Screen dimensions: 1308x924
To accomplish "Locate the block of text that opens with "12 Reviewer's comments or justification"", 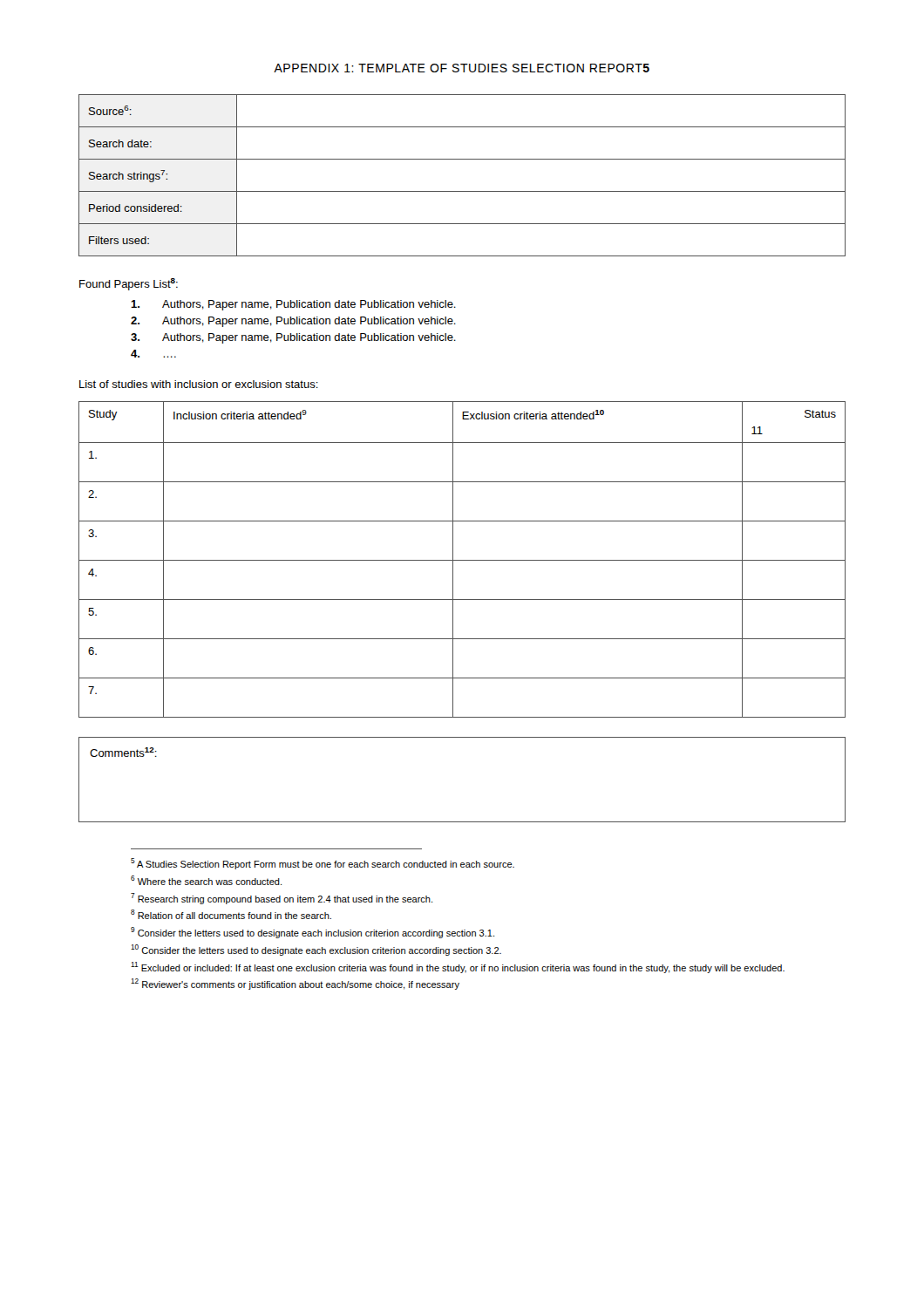I will click(x=295, y=984).
